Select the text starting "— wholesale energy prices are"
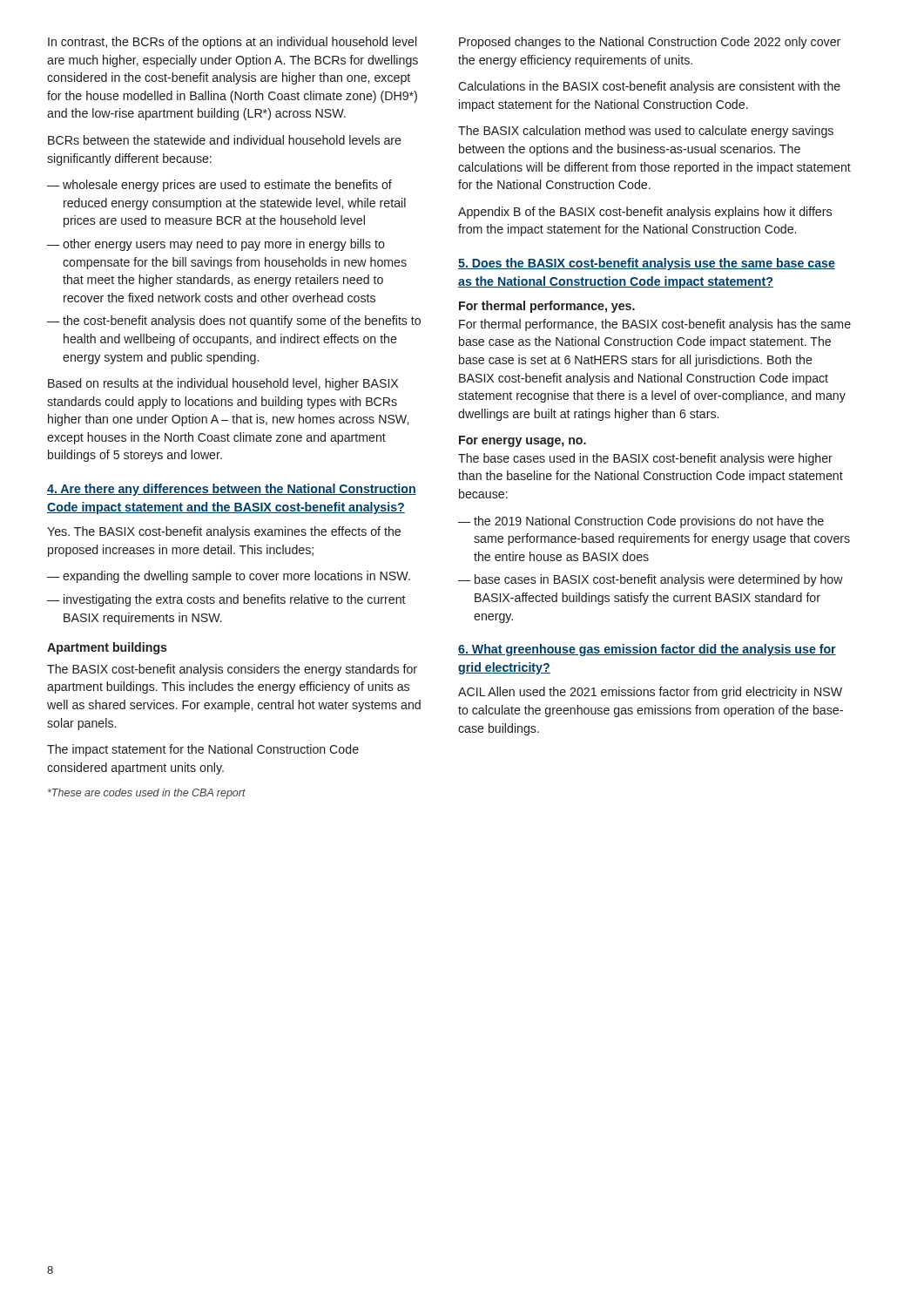This screenshot has width=924, height=1307. tap(234, 203)
